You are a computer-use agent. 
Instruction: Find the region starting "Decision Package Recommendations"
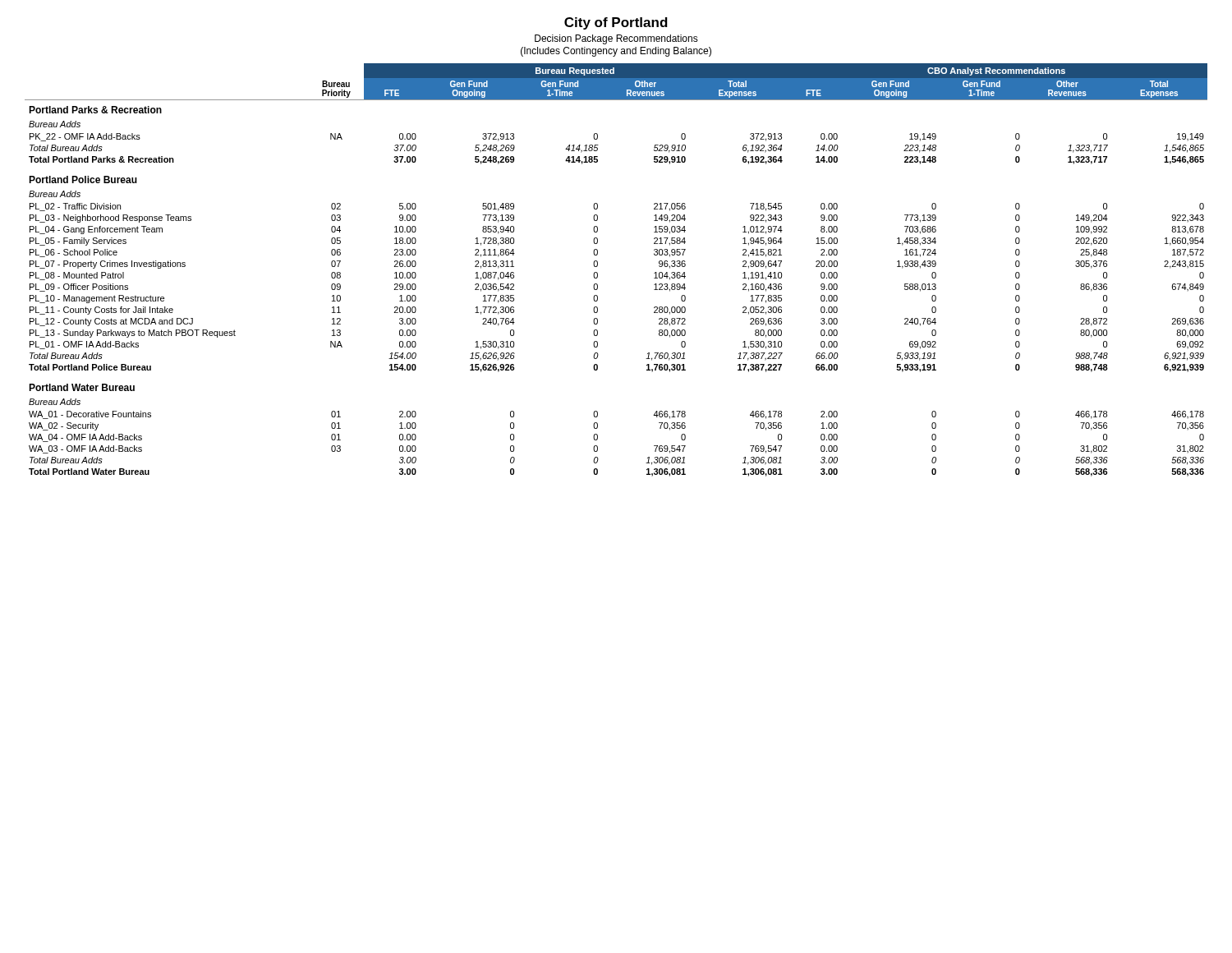[x=616, y=39]
